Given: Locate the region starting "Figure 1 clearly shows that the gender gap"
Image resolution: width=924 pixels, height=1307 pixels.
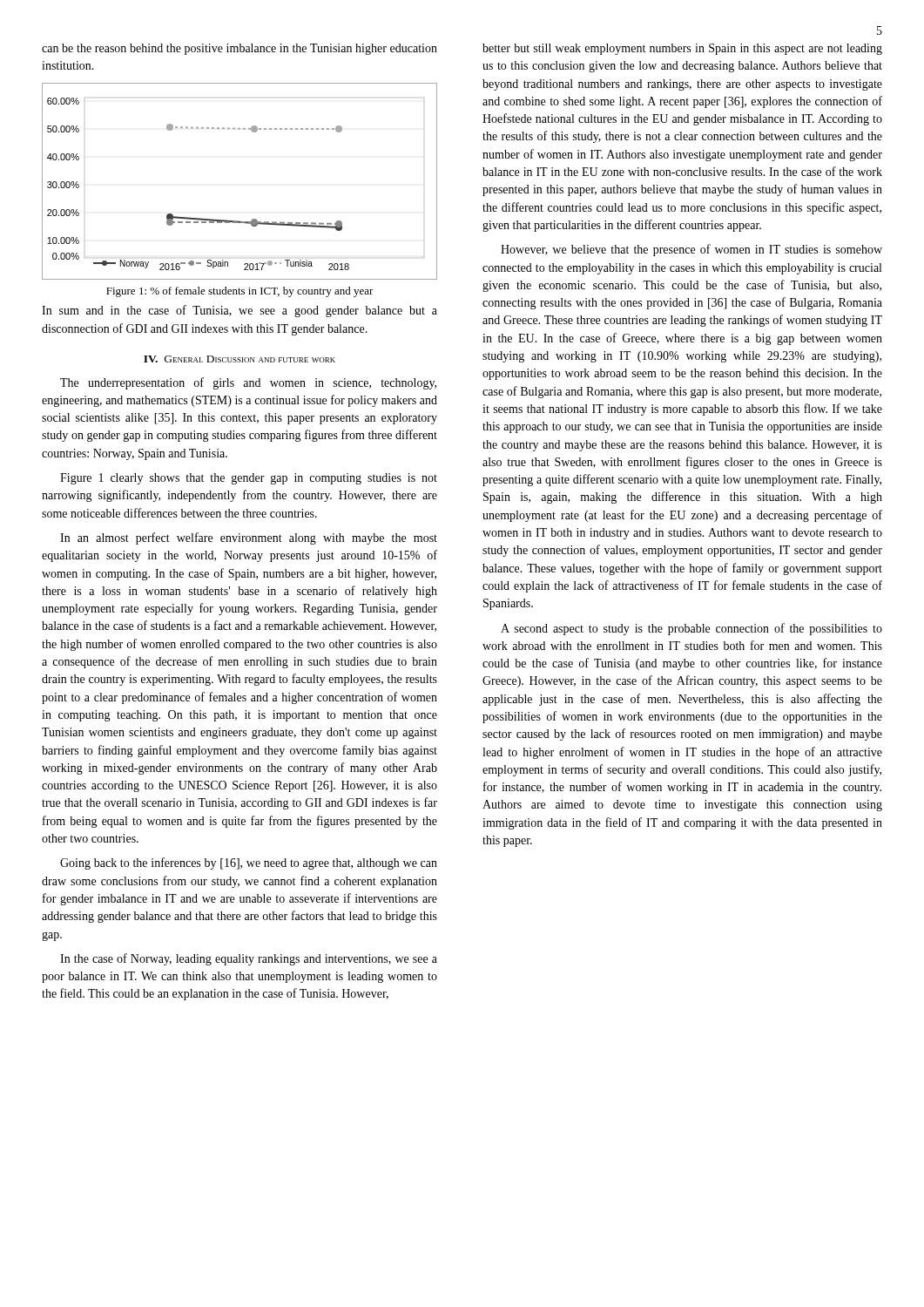Looking at the screenshot, I should (239, 496).
